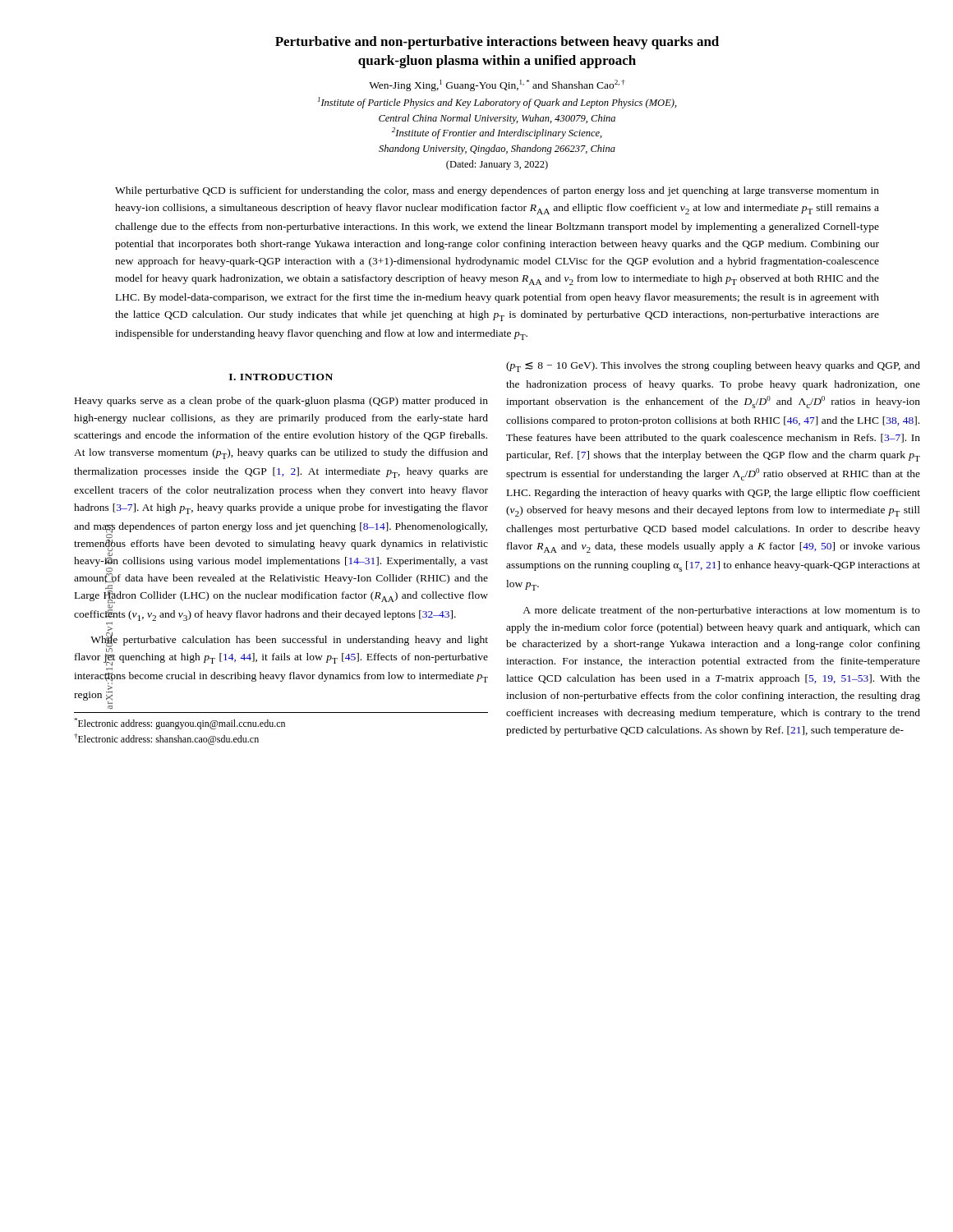Navigate to the passage starting "(pT ≲ 8 − 10"

713,548
